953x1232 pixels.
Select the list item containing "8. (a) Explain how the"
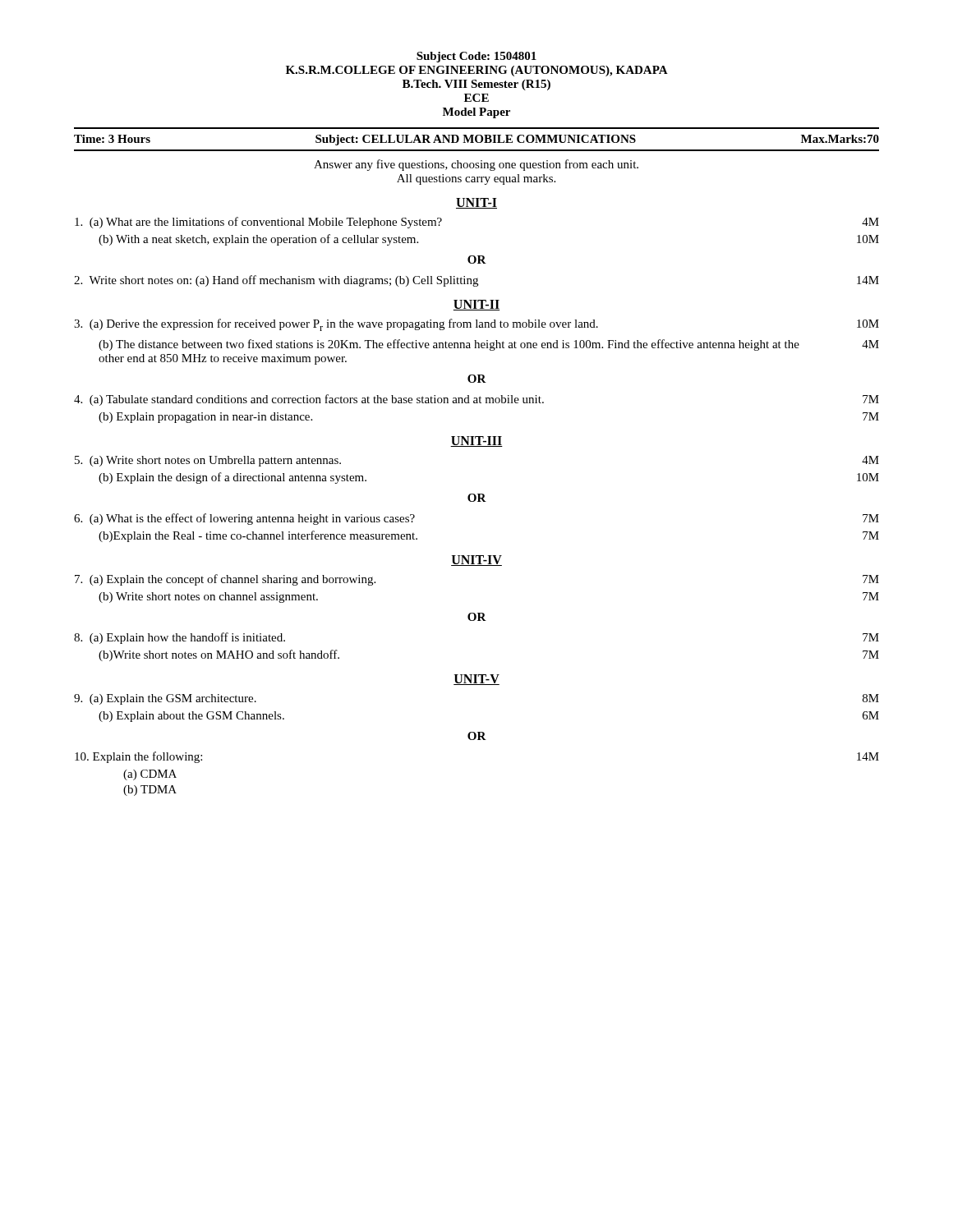point(176,638)
